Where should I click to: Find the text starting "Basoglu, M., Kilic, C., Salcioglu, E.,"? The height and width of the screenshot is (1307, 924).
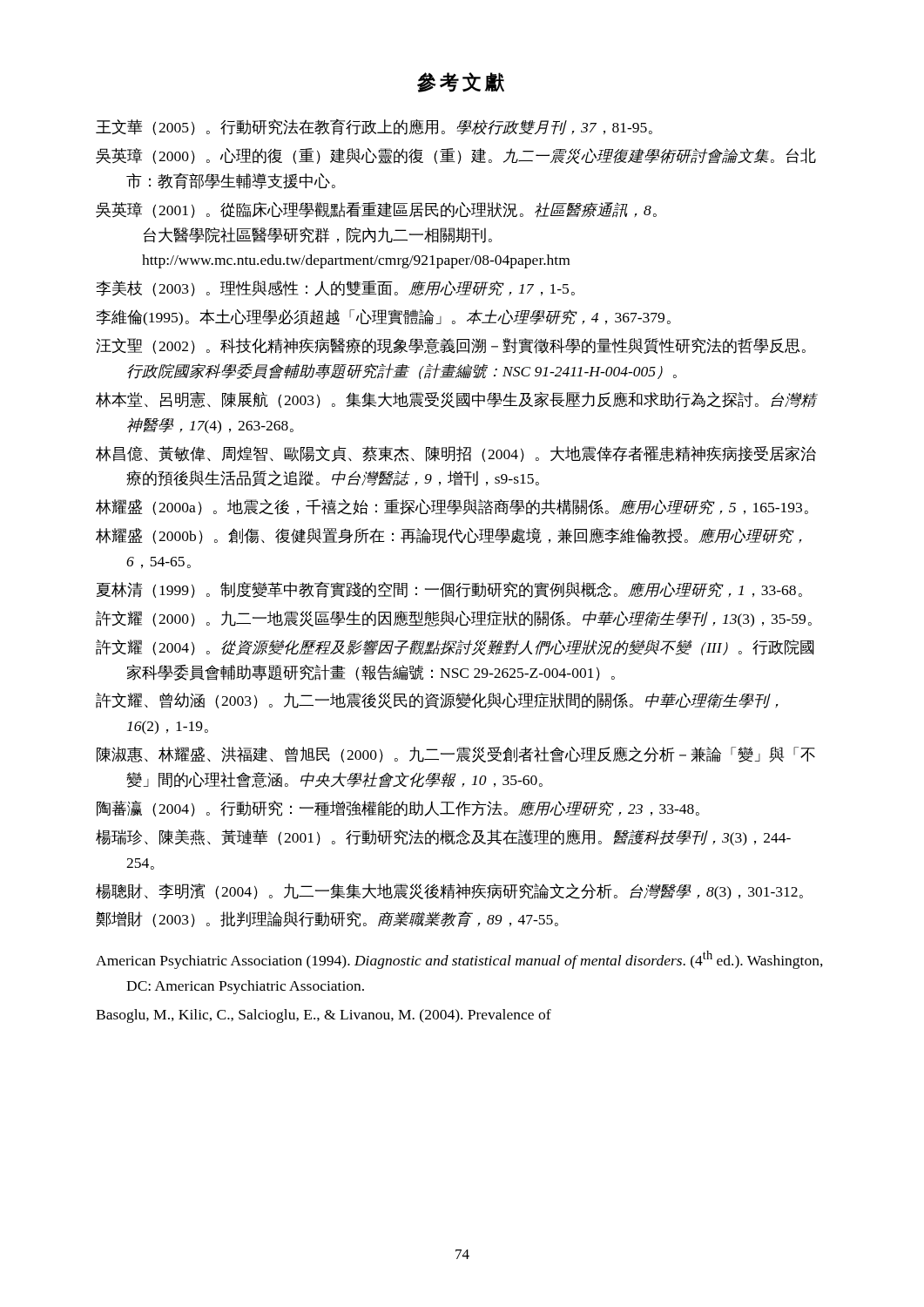[323, 1014]
